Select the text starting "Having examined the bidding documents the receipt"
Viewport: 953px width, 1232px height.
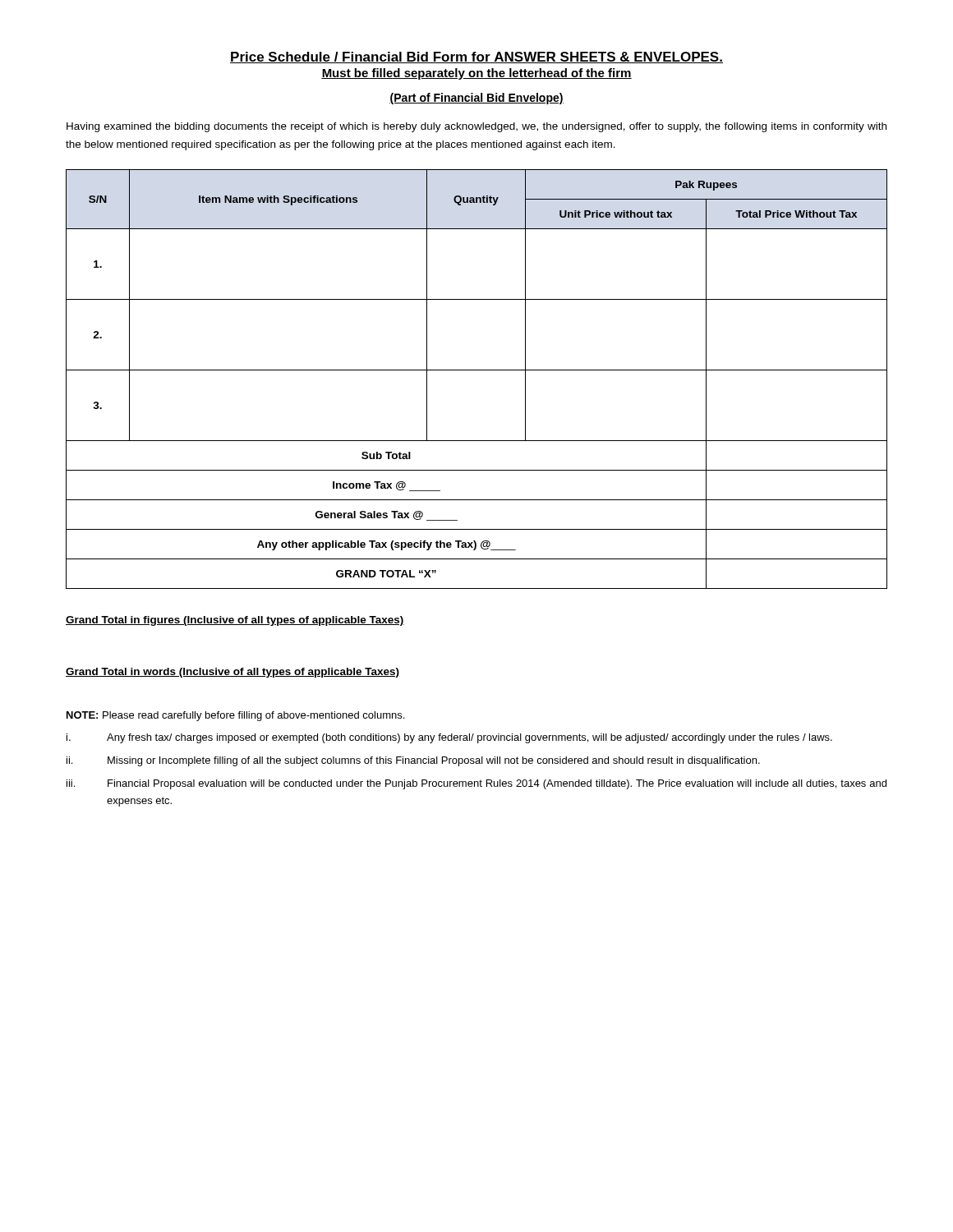[x=476, y=135]
